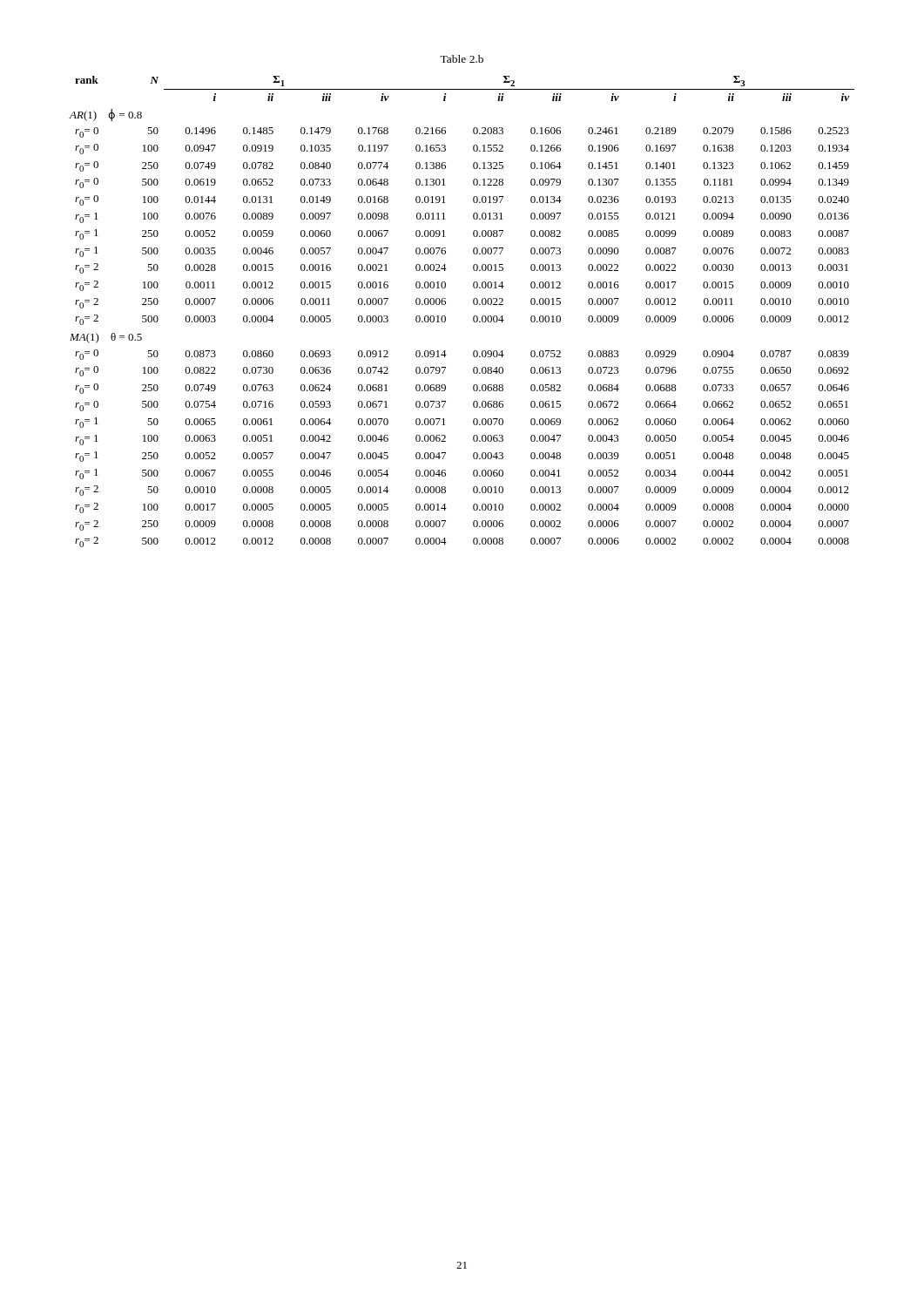Select the caption
This screenshot has width=924, height=1307.
pos(462,59)
